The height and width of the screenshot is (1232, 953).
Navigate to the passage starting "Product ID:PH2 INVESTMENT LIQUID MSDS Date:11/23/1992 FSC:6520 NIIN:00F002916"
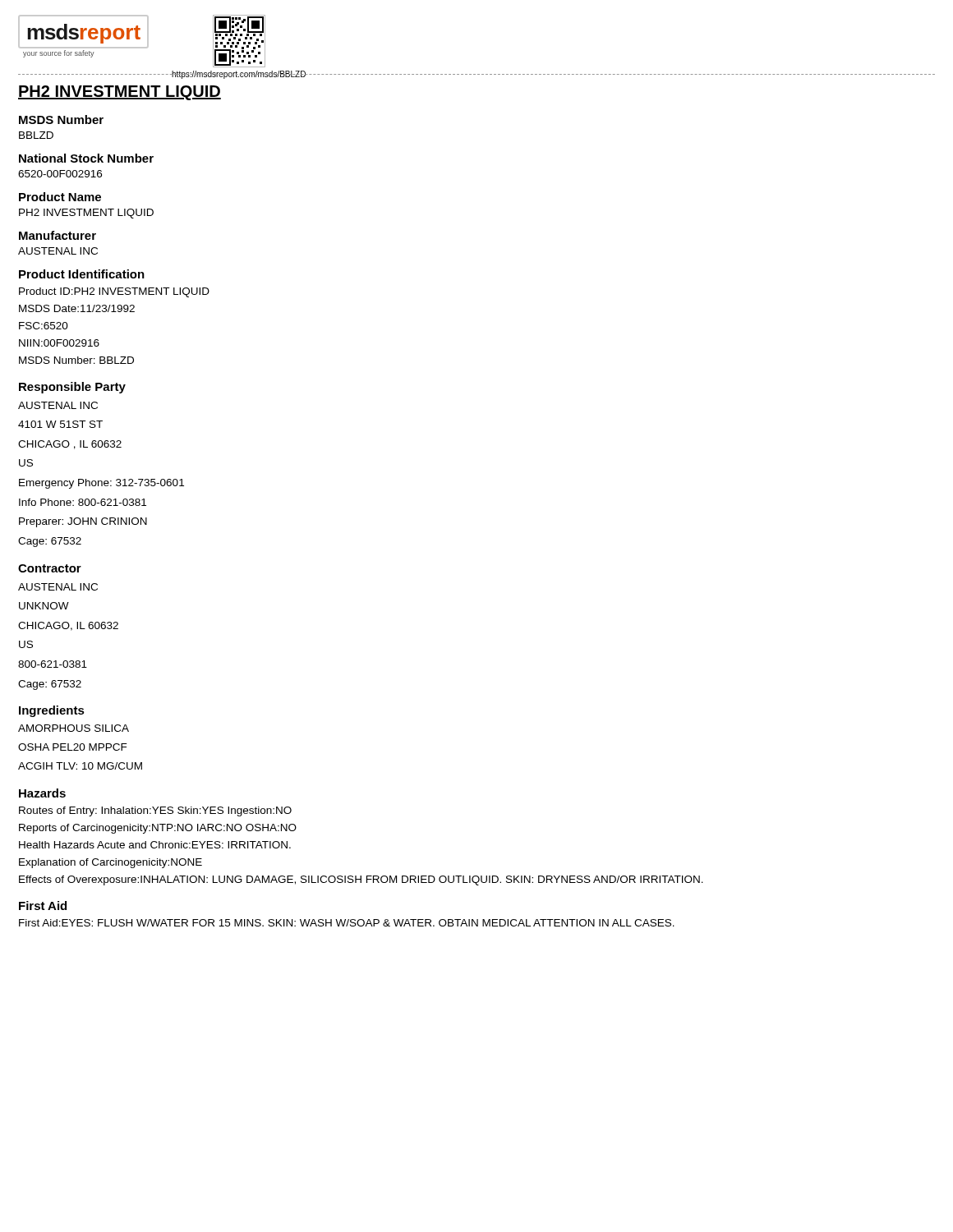(x=114, y=292)
